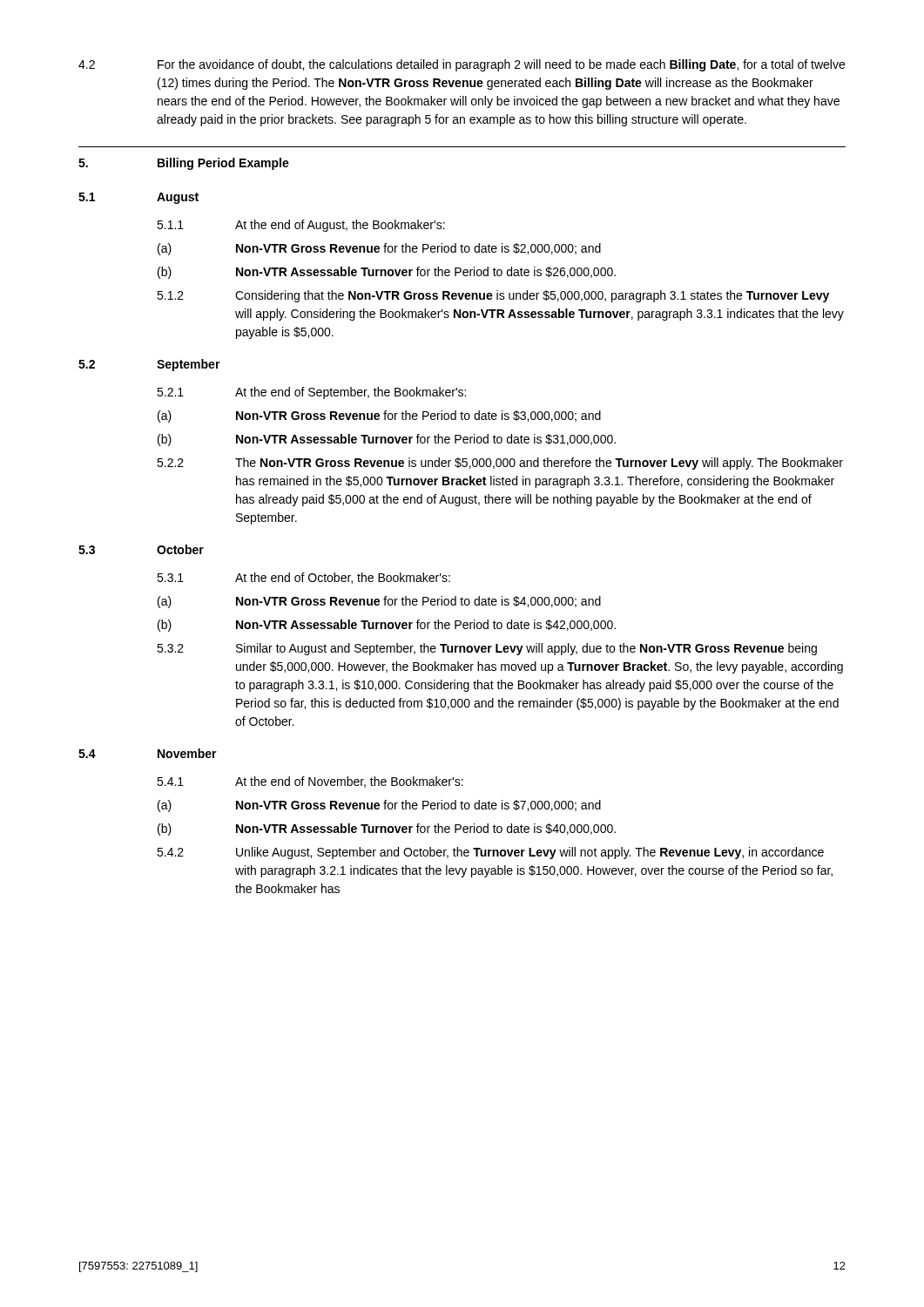Navigate to the text starting "5.1 August"
Image resolution: width=924 pixels, height=1307 pixels.
point(83,198)
